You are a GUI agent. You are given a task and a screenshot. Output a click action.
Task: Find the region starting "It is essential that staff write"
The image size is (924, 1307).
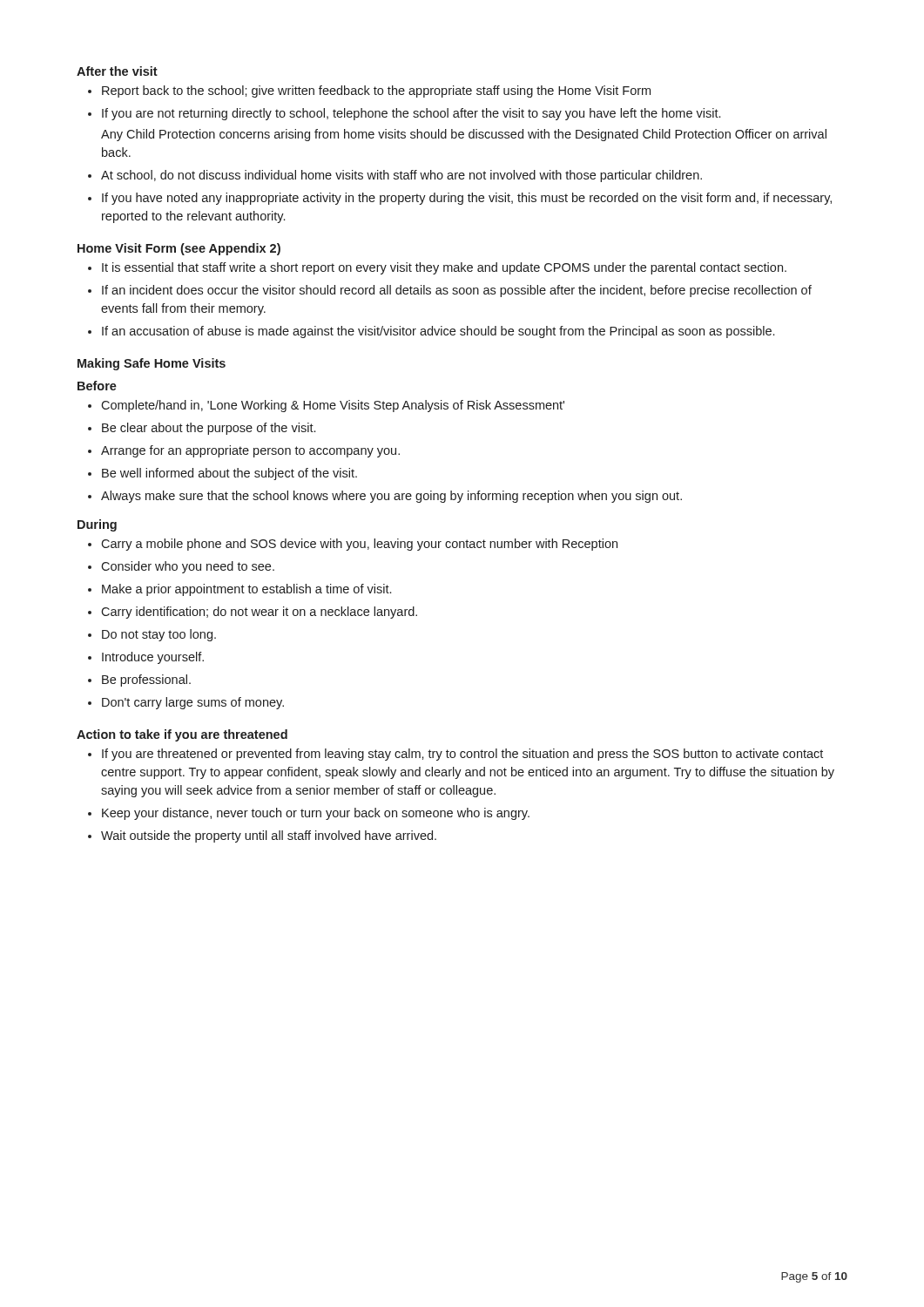pos(444,268)
